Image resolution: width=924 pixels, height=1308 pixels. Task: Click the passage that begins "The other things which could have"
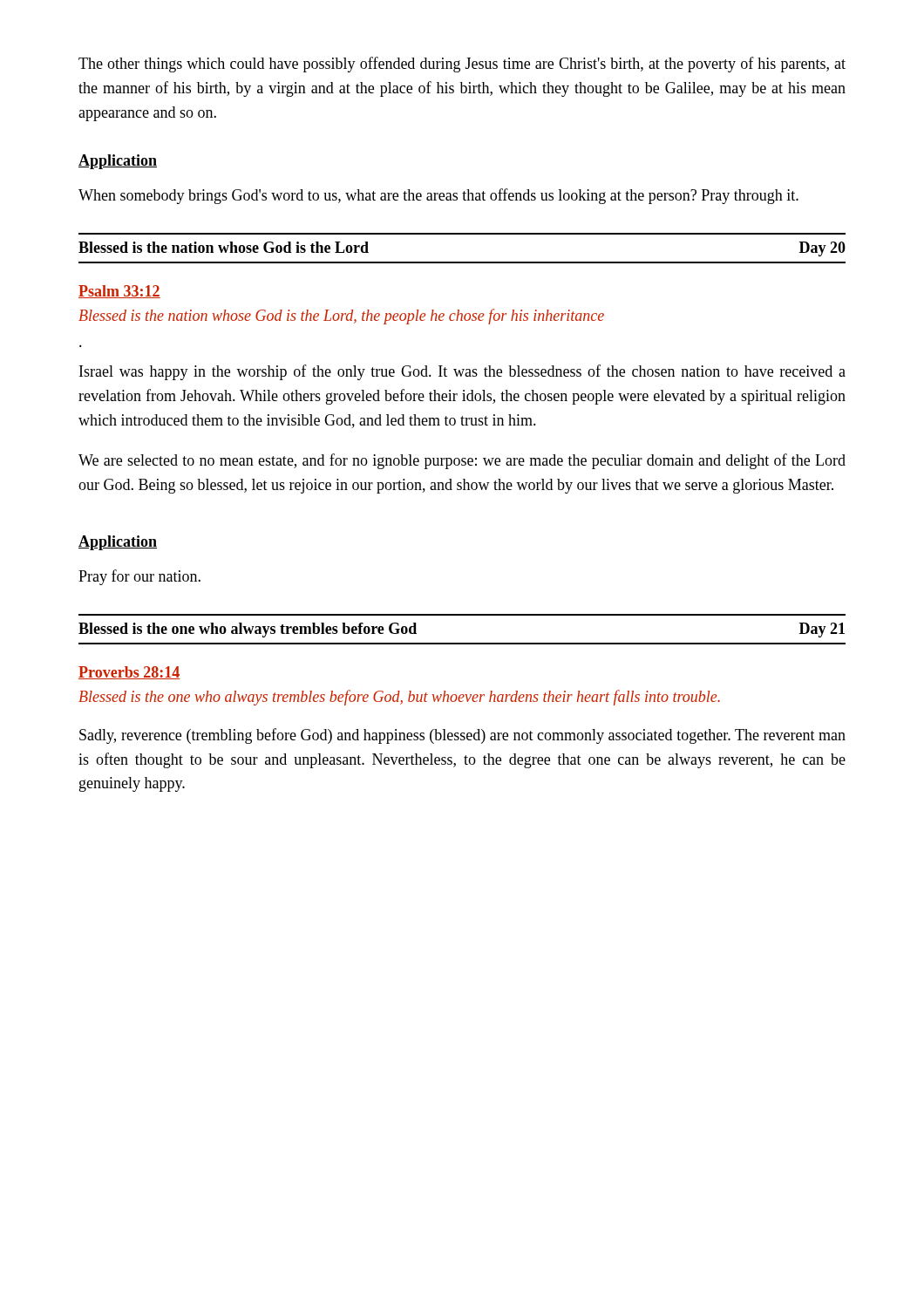click(x=462, y=88)
